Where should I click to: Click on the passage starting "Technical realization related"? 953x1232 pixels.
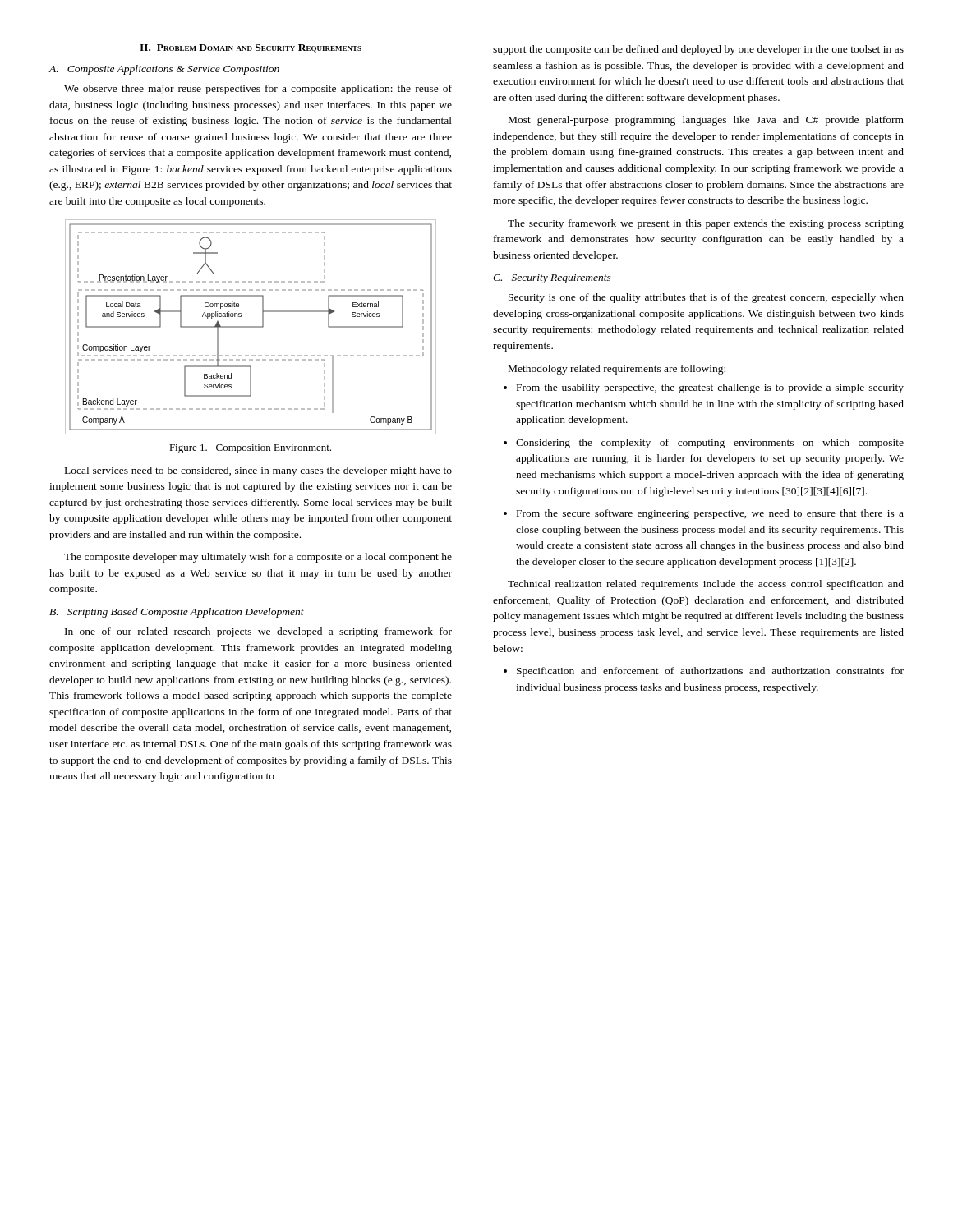click(698, 616)
